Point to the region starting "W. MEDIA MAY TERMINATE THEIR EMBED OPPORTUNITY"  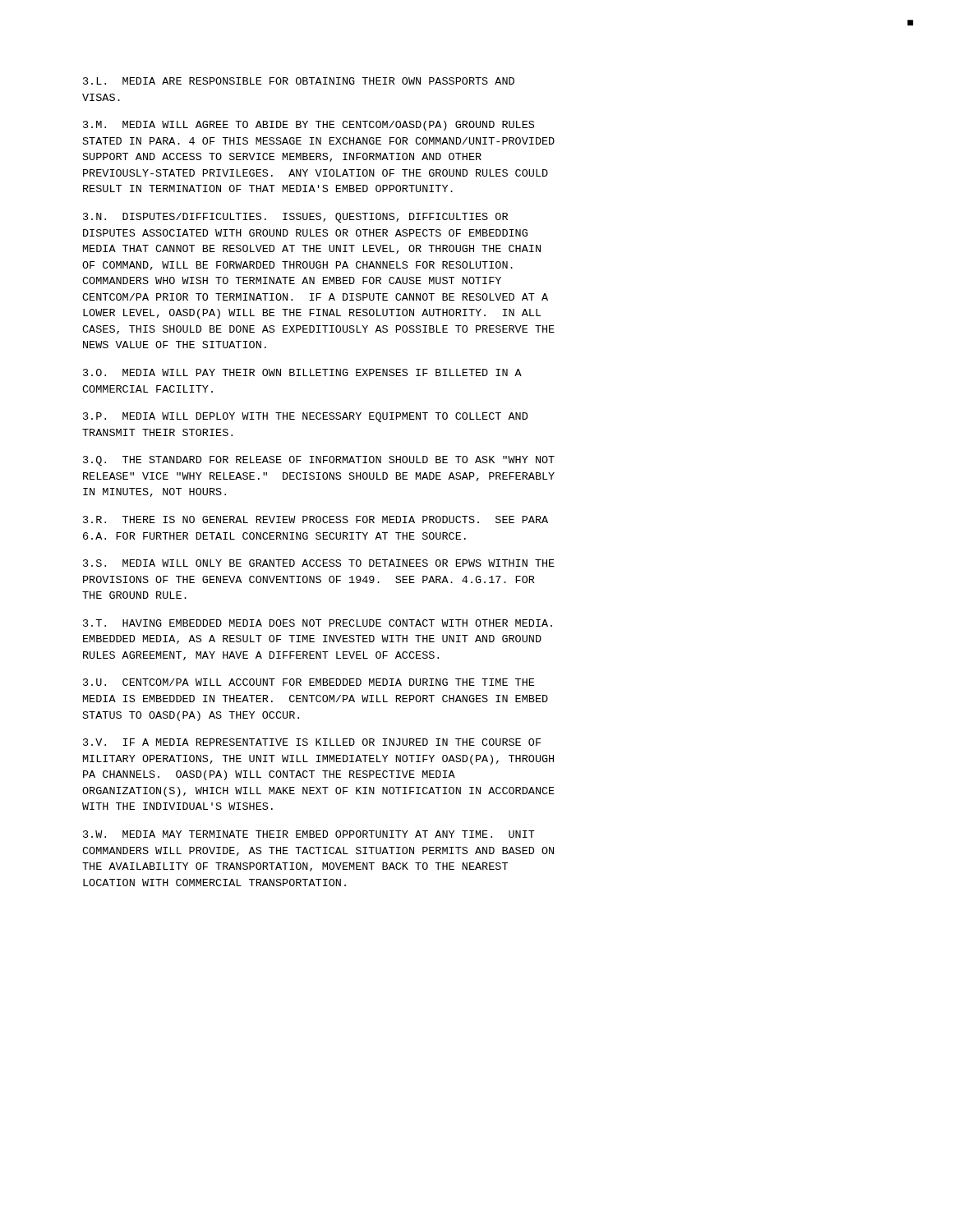click(486, 859)
